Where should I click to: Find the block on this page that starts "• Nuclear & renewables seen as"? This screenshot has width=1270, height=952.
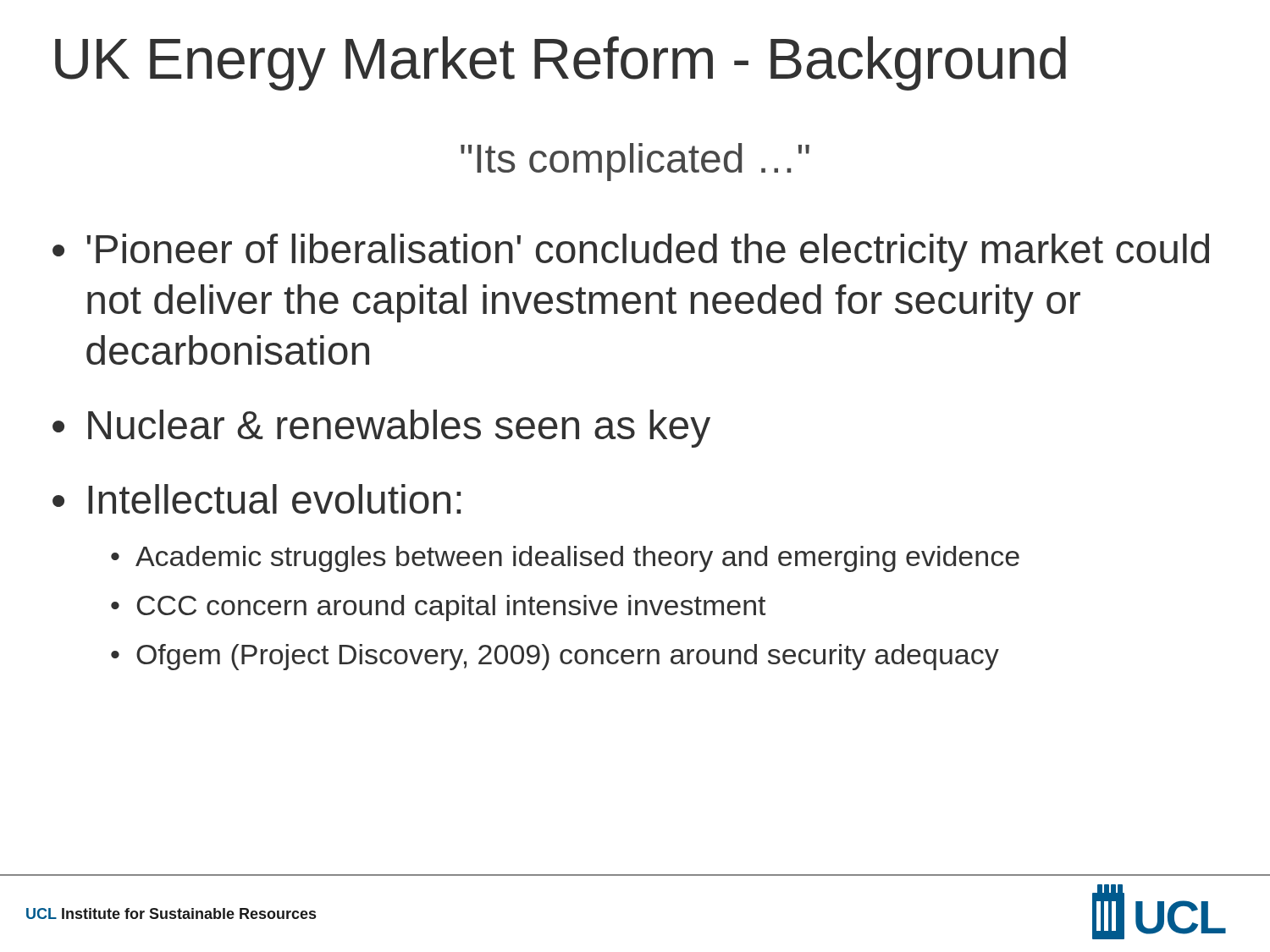click(381, 426)
